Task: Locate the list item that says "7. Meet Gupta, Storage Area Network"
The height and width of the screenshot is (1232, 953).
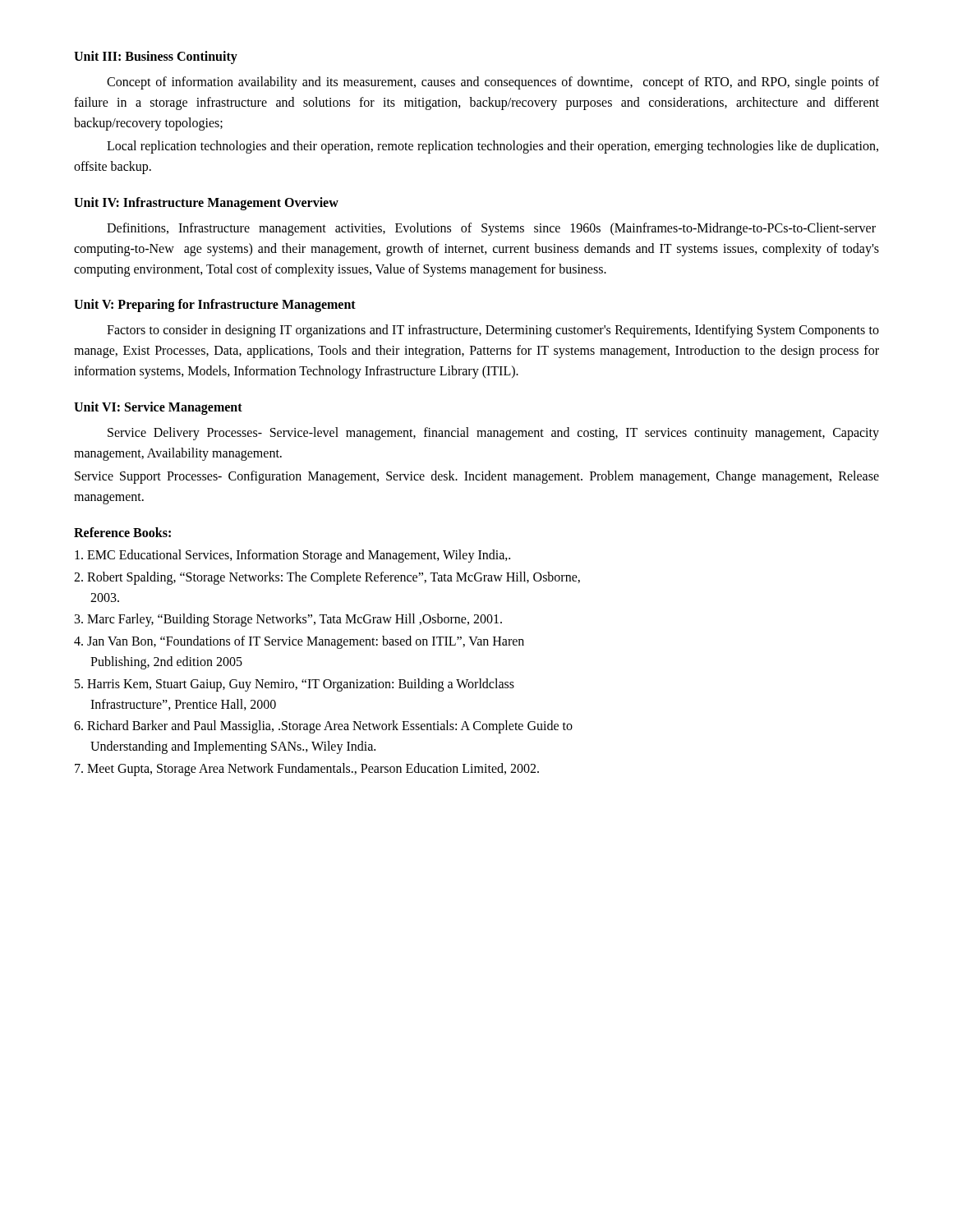Action: click(307, 768)
